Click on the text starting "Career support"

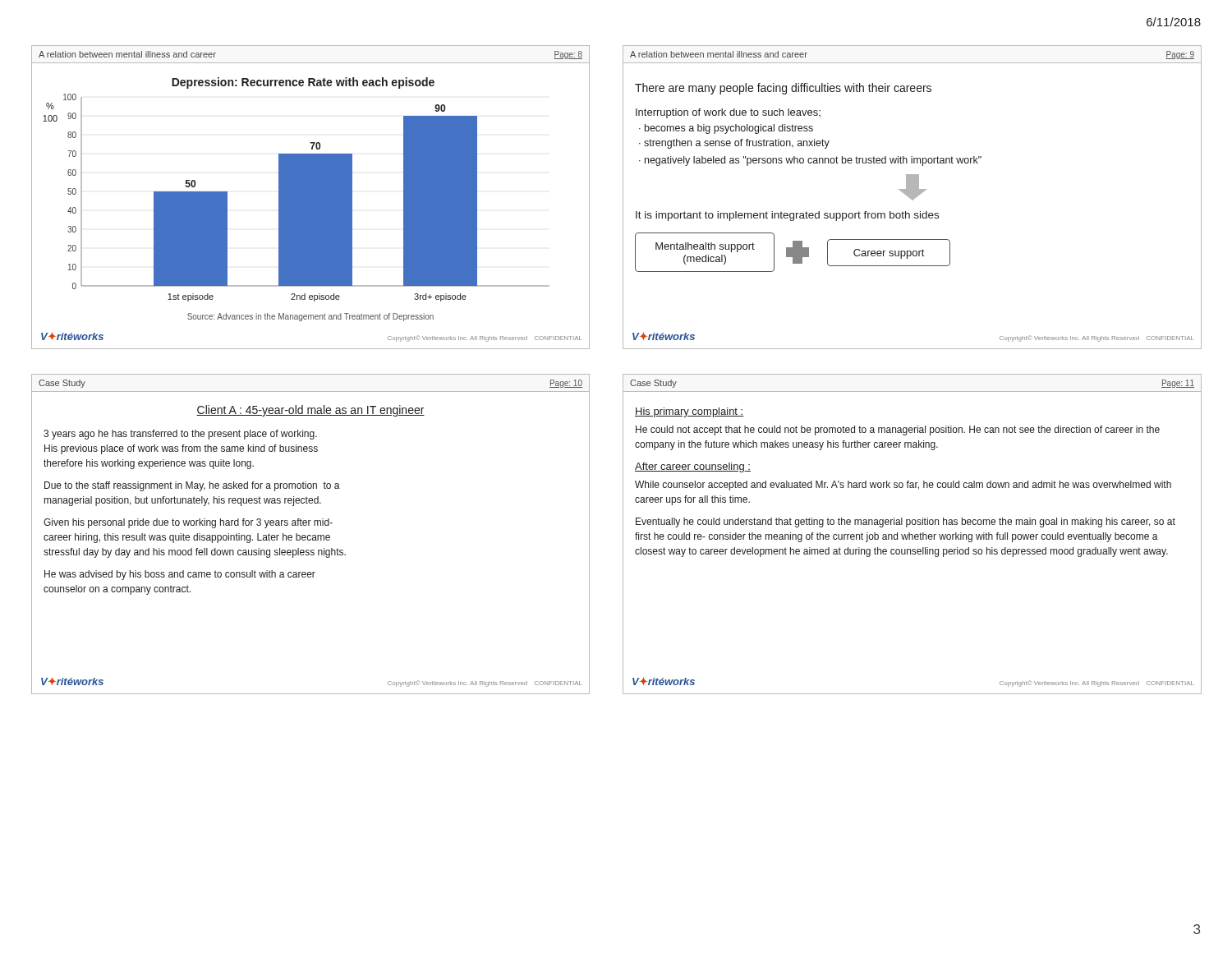[889, 252]
